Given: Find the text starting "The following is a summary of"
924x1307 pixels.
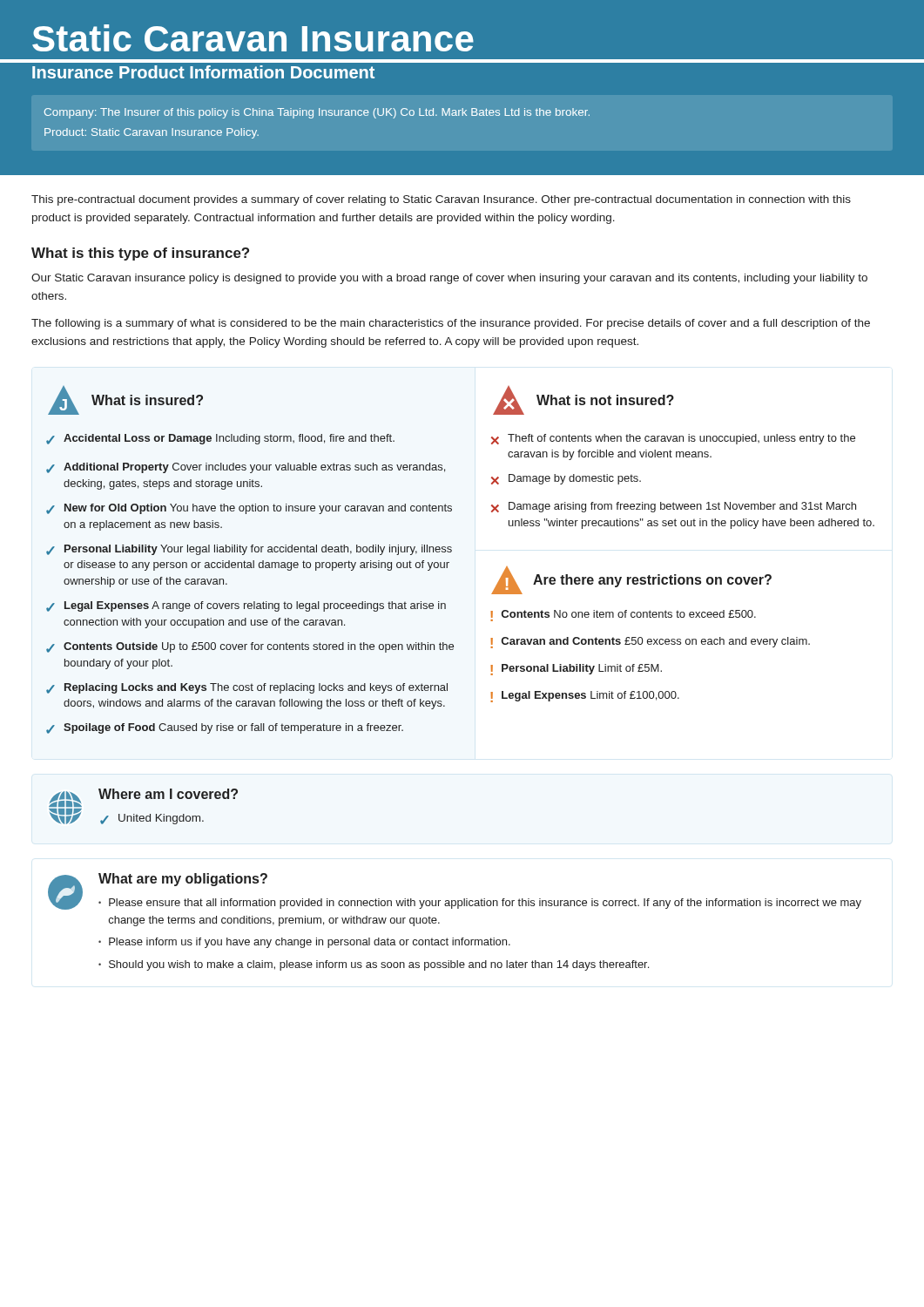Looking at the screenshot, I should coord(451,332).
